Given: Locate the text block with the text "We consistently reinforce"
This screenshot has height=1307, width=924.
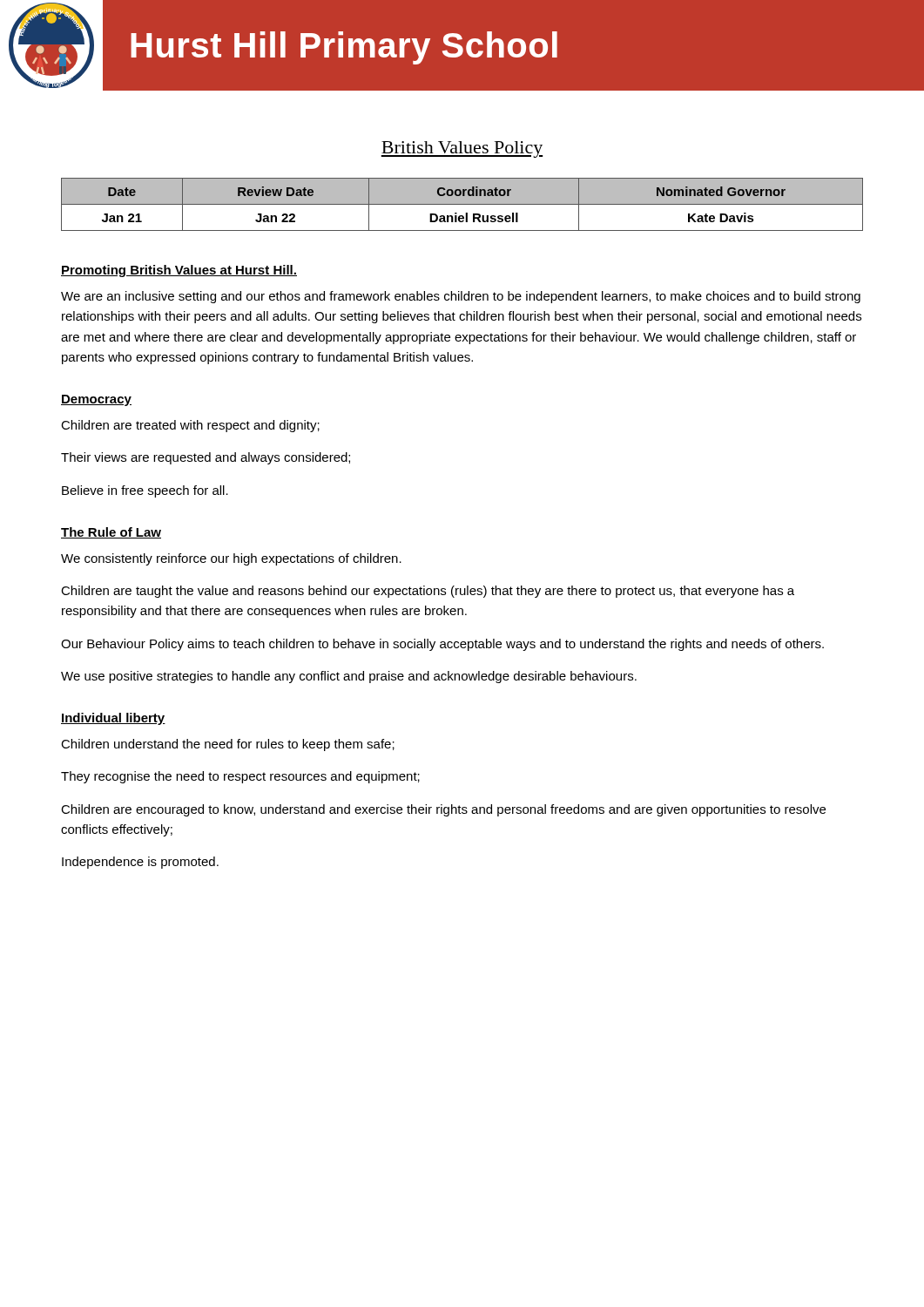Looking at the screenshot, I should point(232,558).
